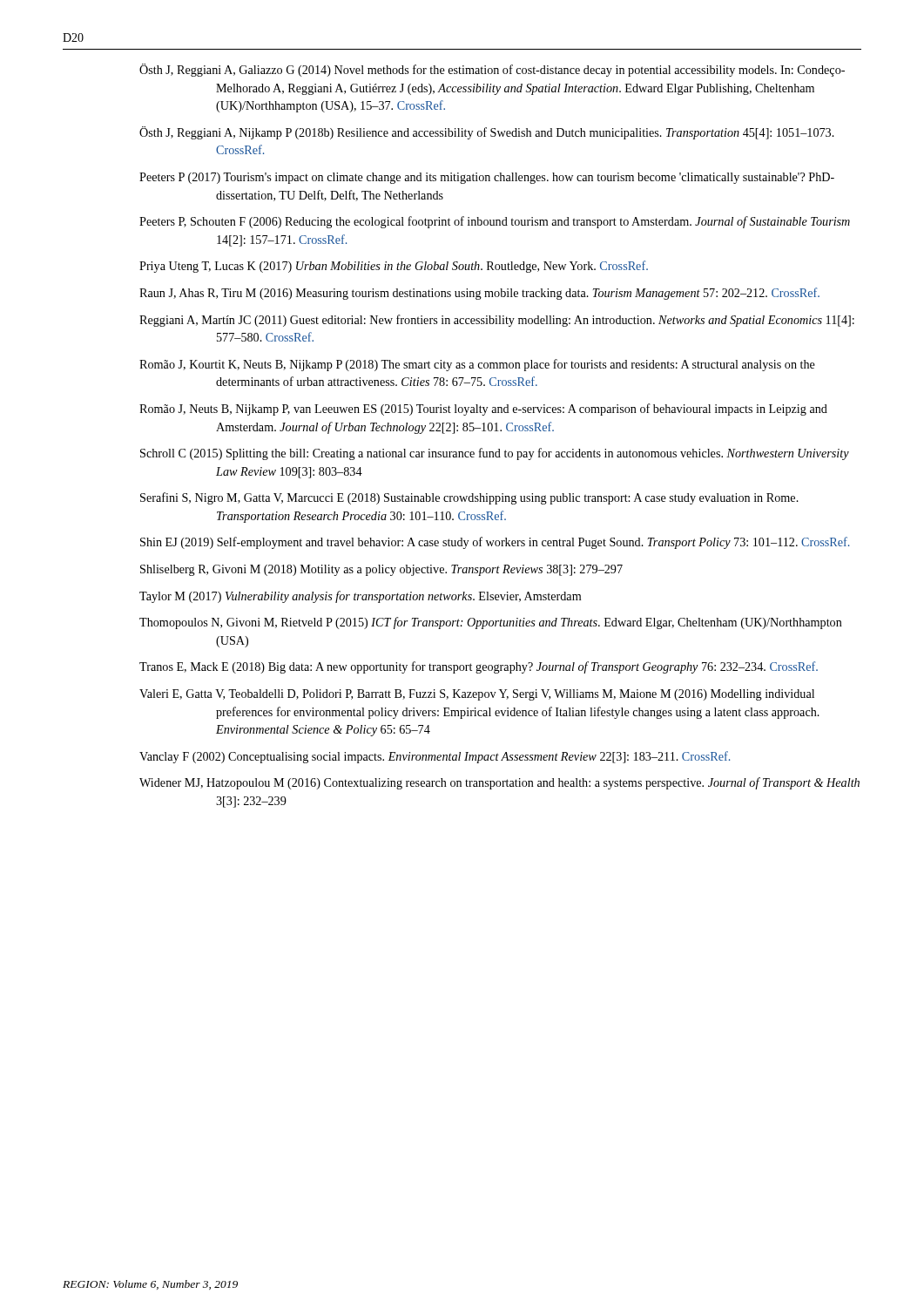This screenshot has height=1307, width=924.
Task: Find the list item with the text "Shliselberg R, Givoni M (2018)"
Action: point(381,569)
